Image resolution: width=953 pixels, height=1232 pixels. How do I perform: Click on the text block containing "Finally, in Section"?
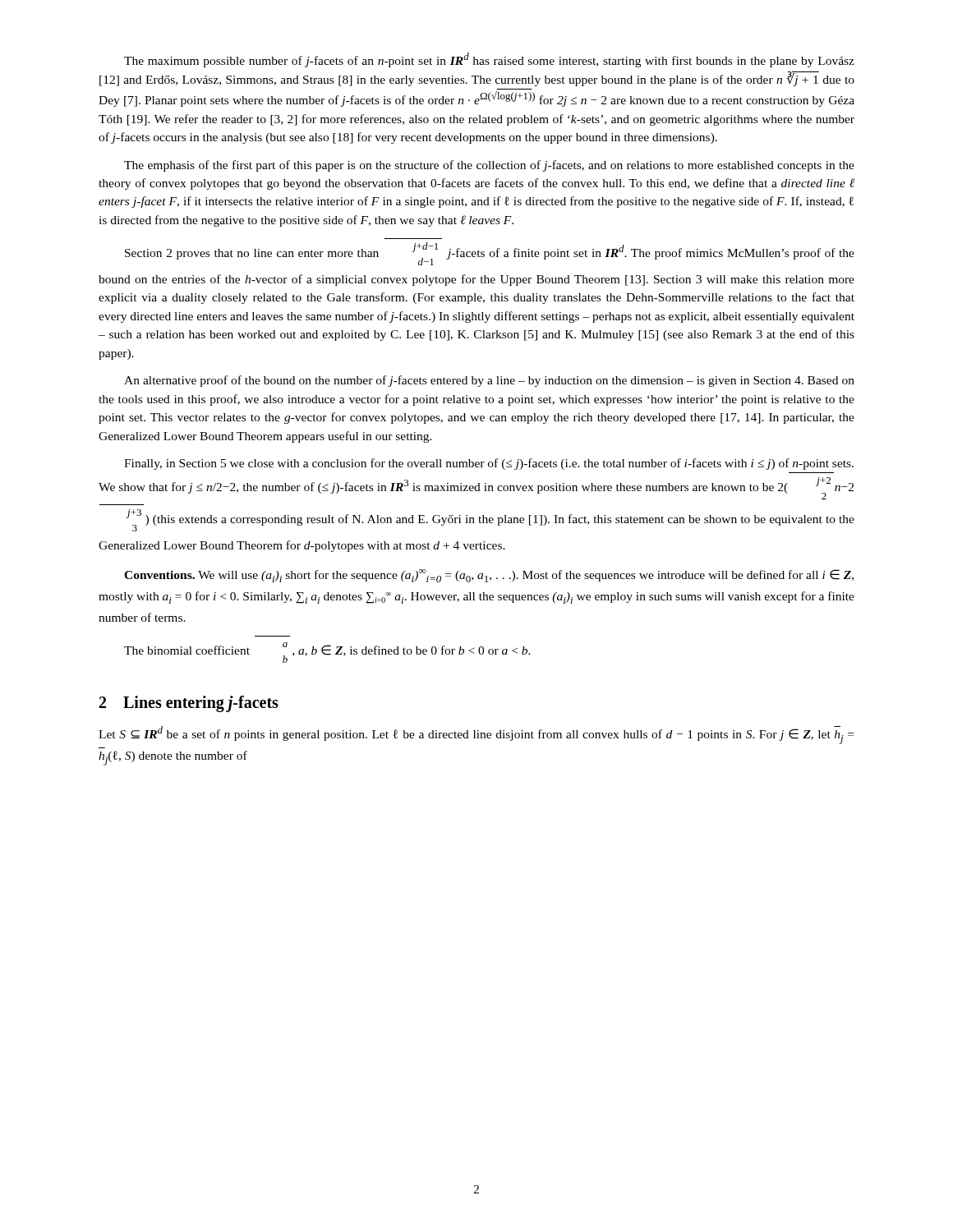[489, 464]
